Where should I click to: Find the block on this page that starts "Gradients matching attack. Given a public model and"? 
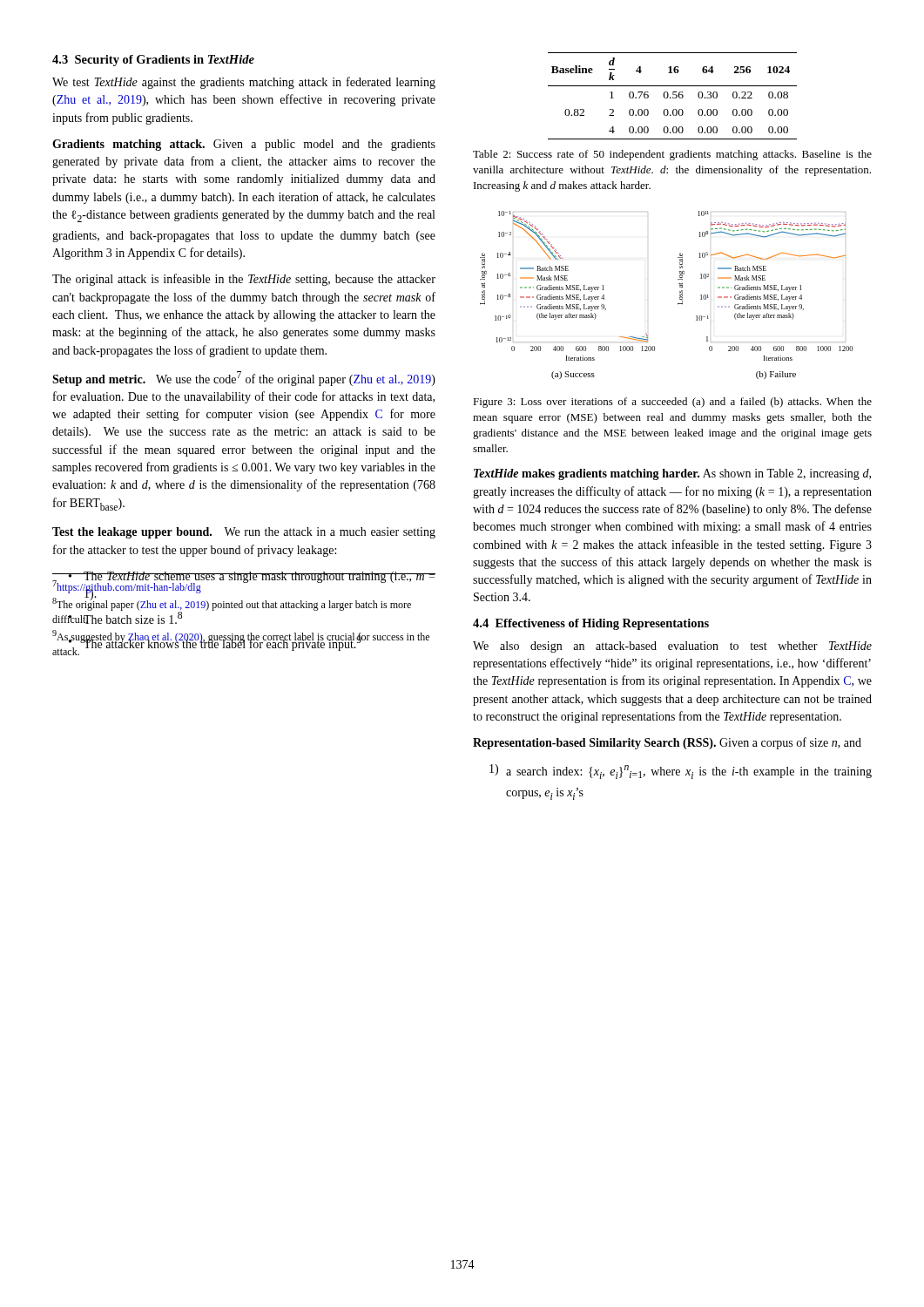pyautogui.click(x=244, y=199)
